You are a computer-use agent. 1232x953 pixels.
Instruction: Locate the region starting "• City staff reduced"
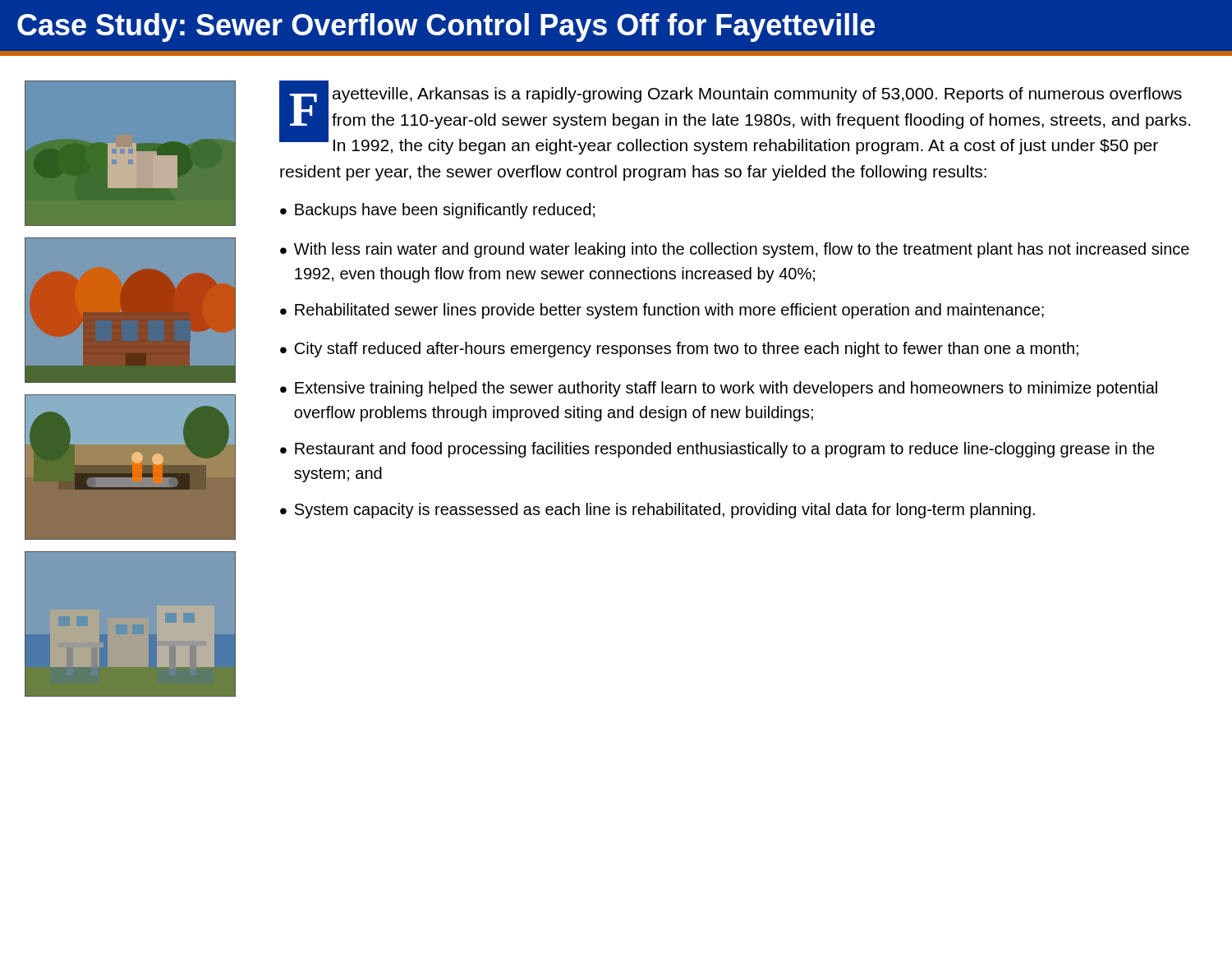743,350
